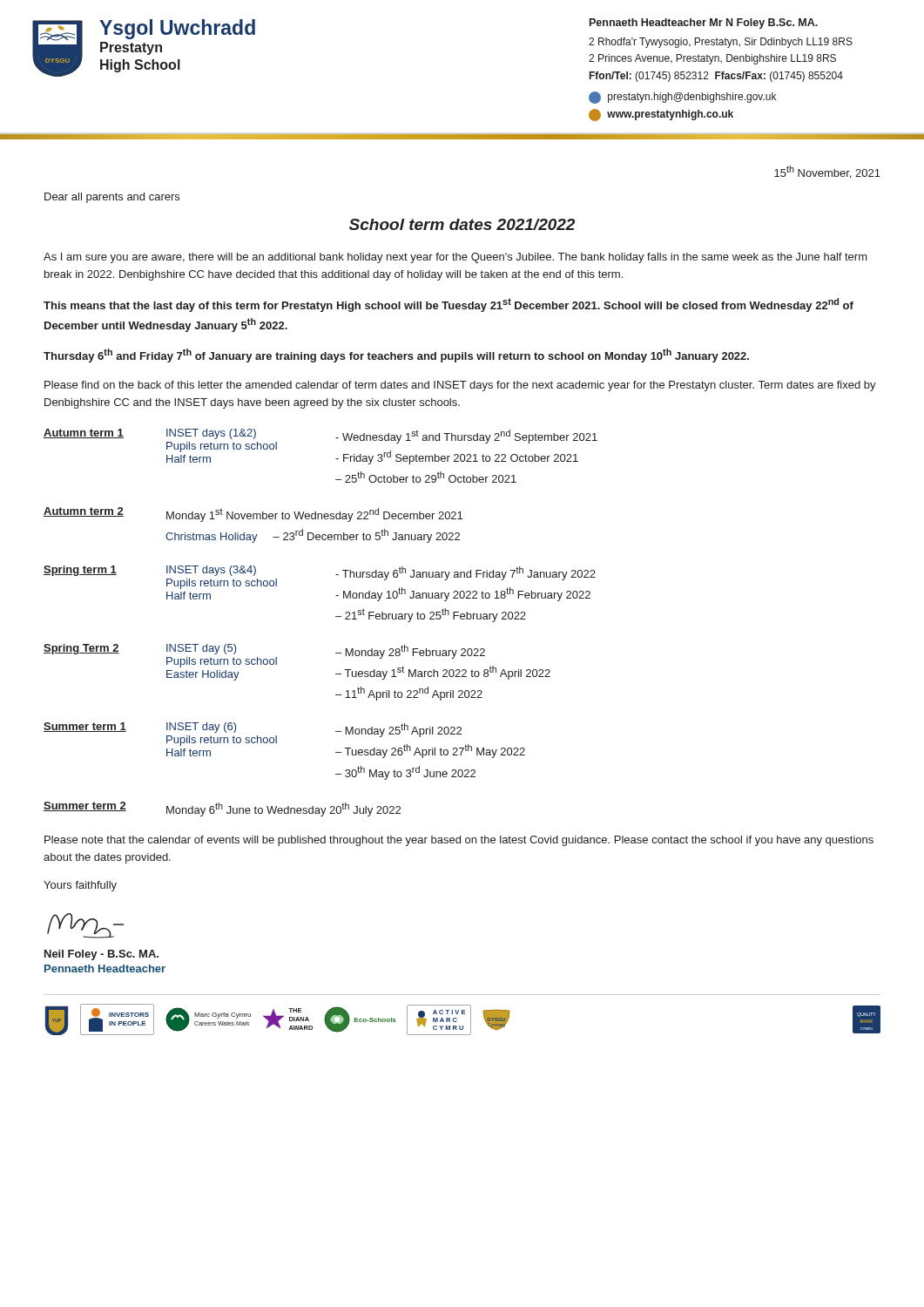
Task: Click on the text containing "Yours faithfully"
Action: click(80, 885)
